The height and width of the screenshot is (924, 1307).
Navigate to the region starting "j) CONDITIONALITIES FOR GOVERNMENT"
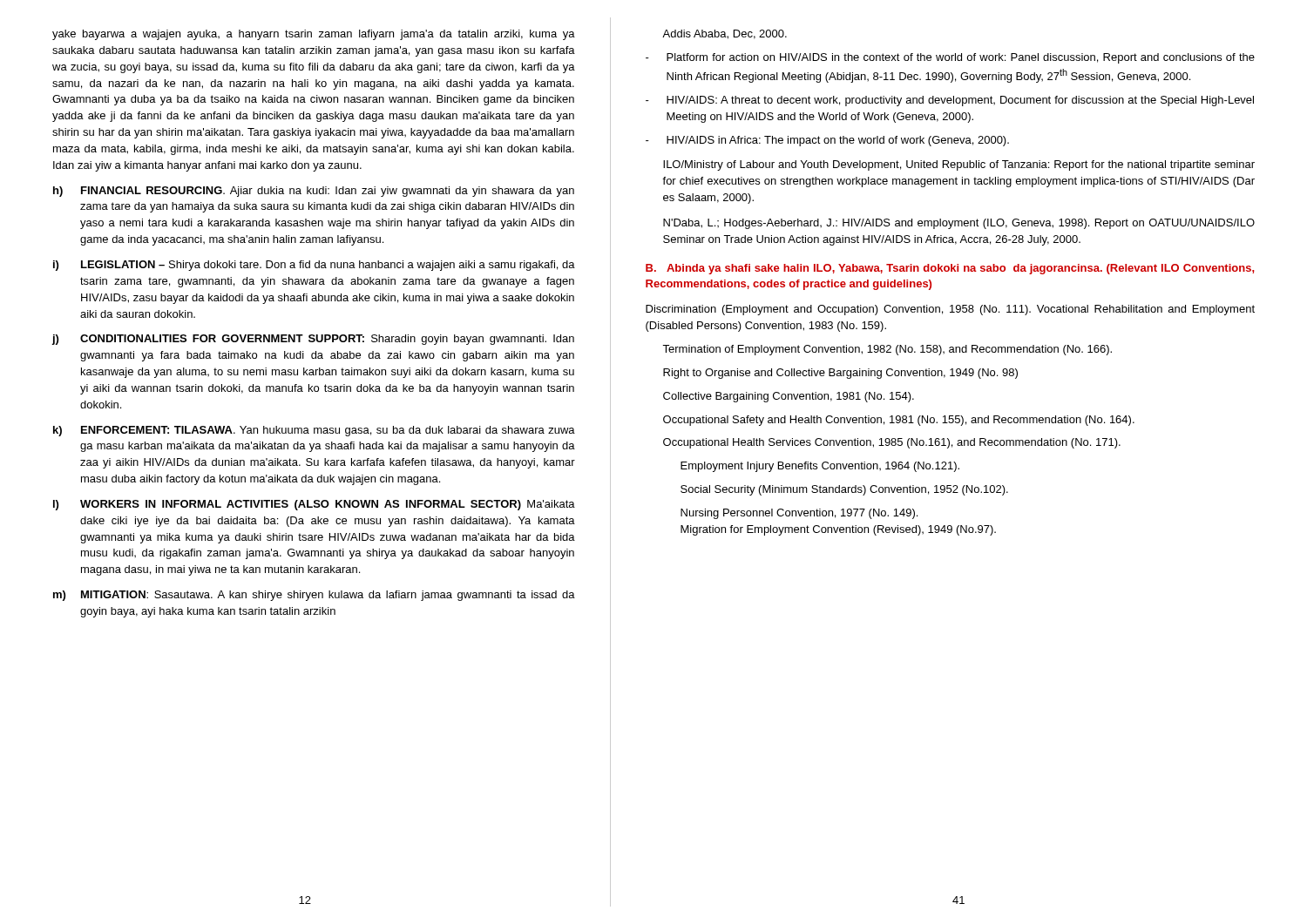pyautogui.click(x=313, y=372)
